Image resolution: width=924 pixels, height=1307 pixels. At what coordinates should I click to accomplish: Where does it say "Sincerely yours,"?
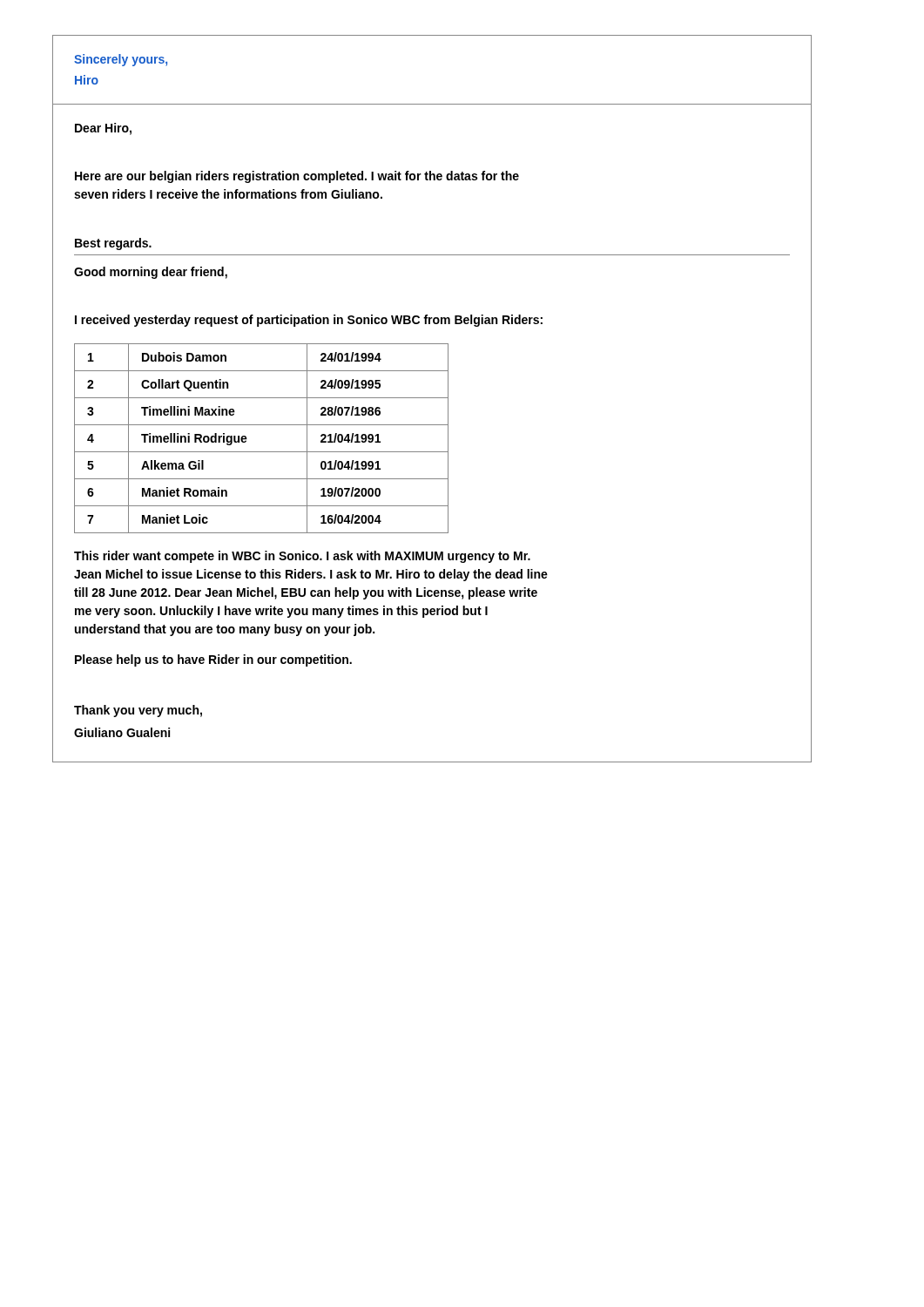121,59
